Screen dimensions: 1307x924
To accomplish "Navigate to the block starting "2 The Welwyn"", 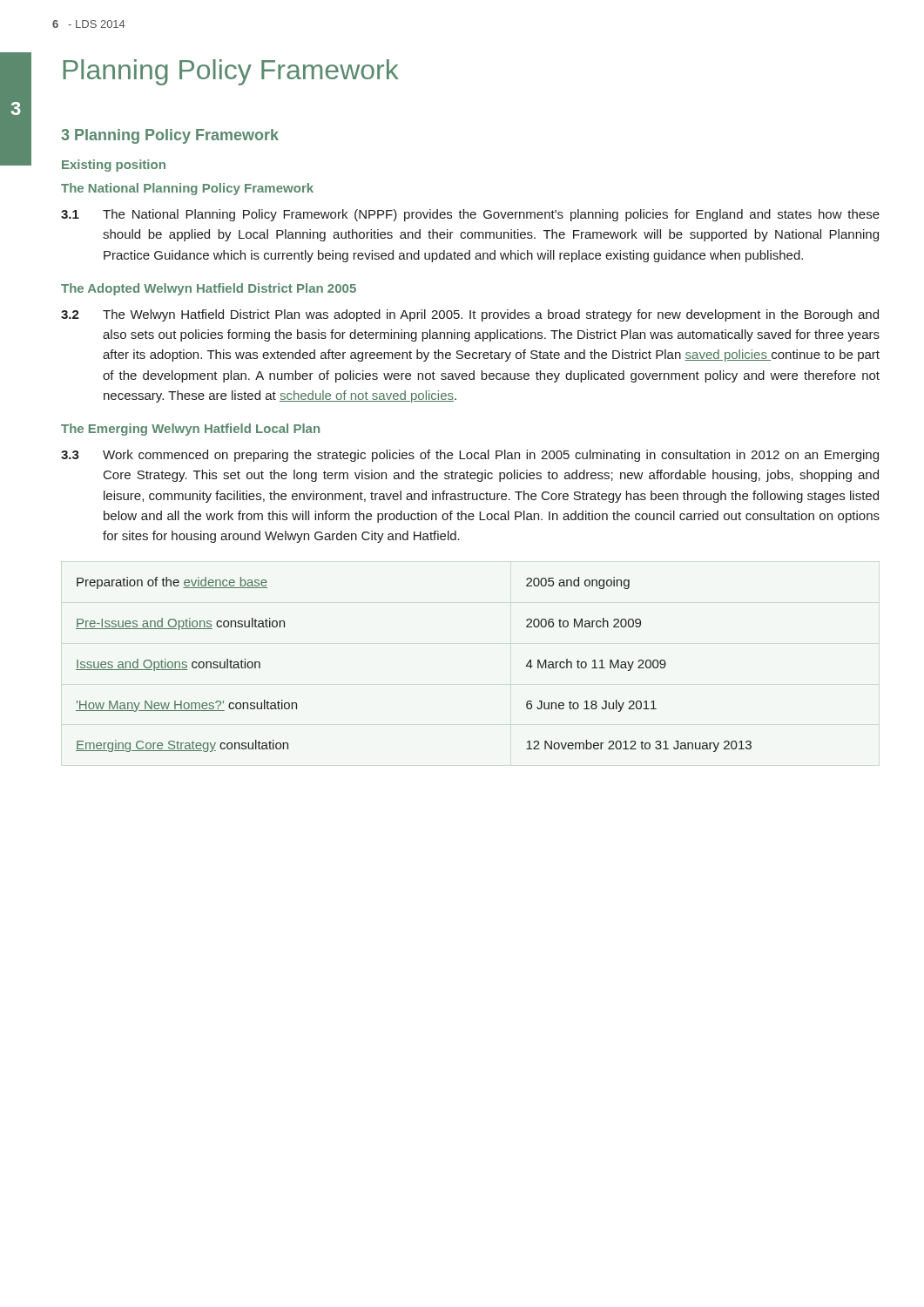I will click(470, 355).
